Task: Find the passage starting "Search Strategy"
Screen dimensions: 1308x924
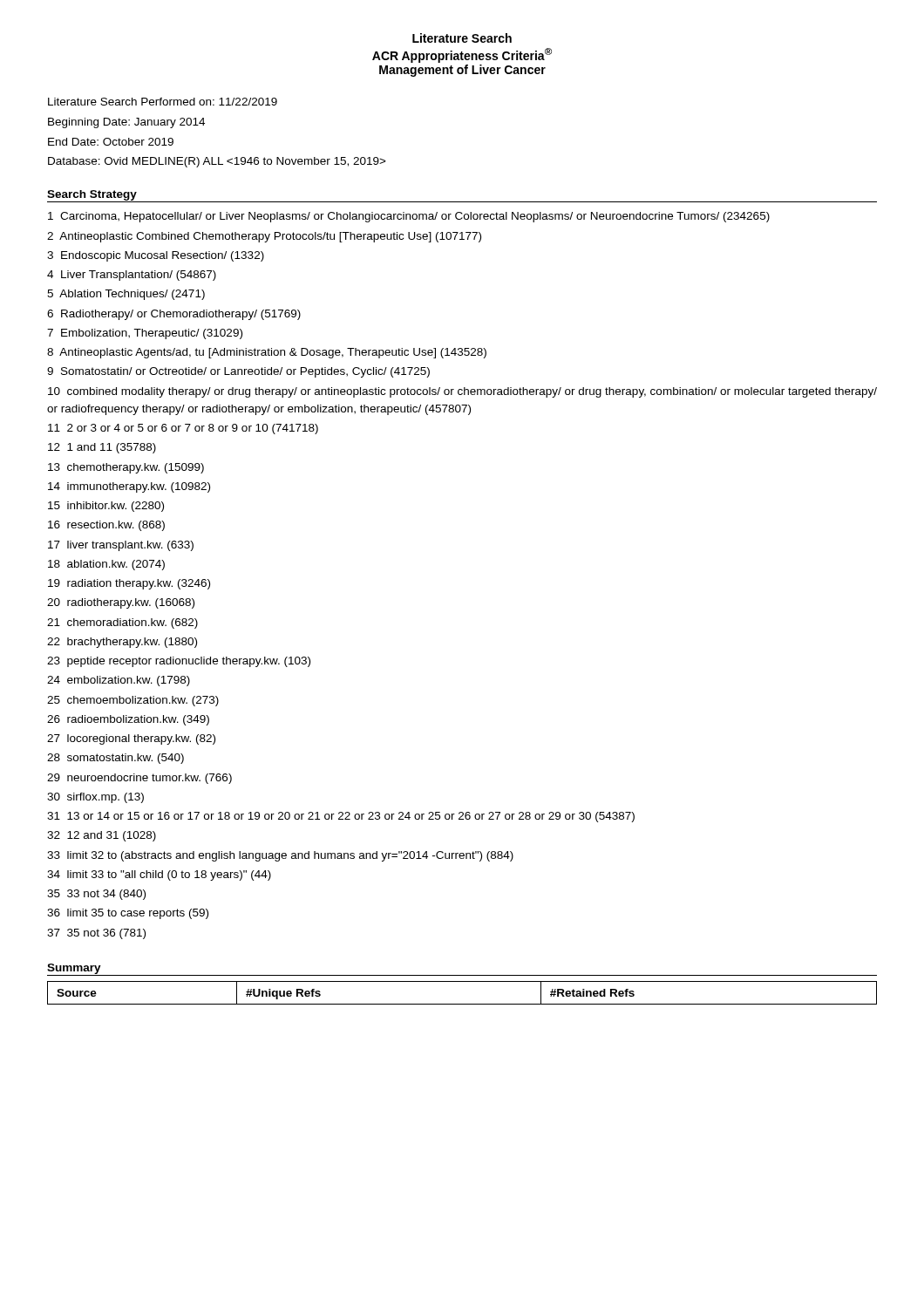Action: point(92,194)
